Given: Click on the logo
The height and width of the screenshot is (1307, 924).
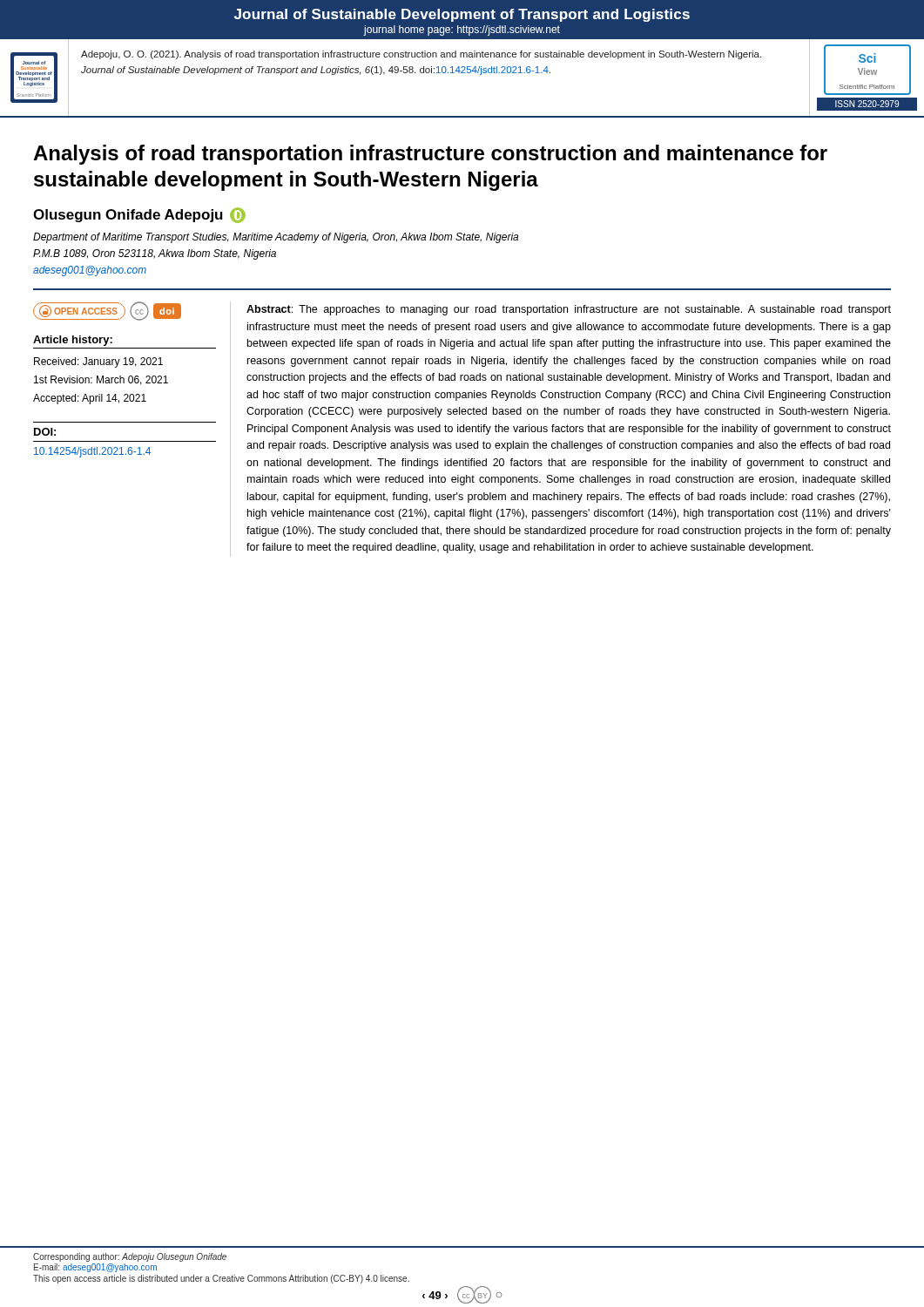Looking at the screenshot, I should [125, 311].
